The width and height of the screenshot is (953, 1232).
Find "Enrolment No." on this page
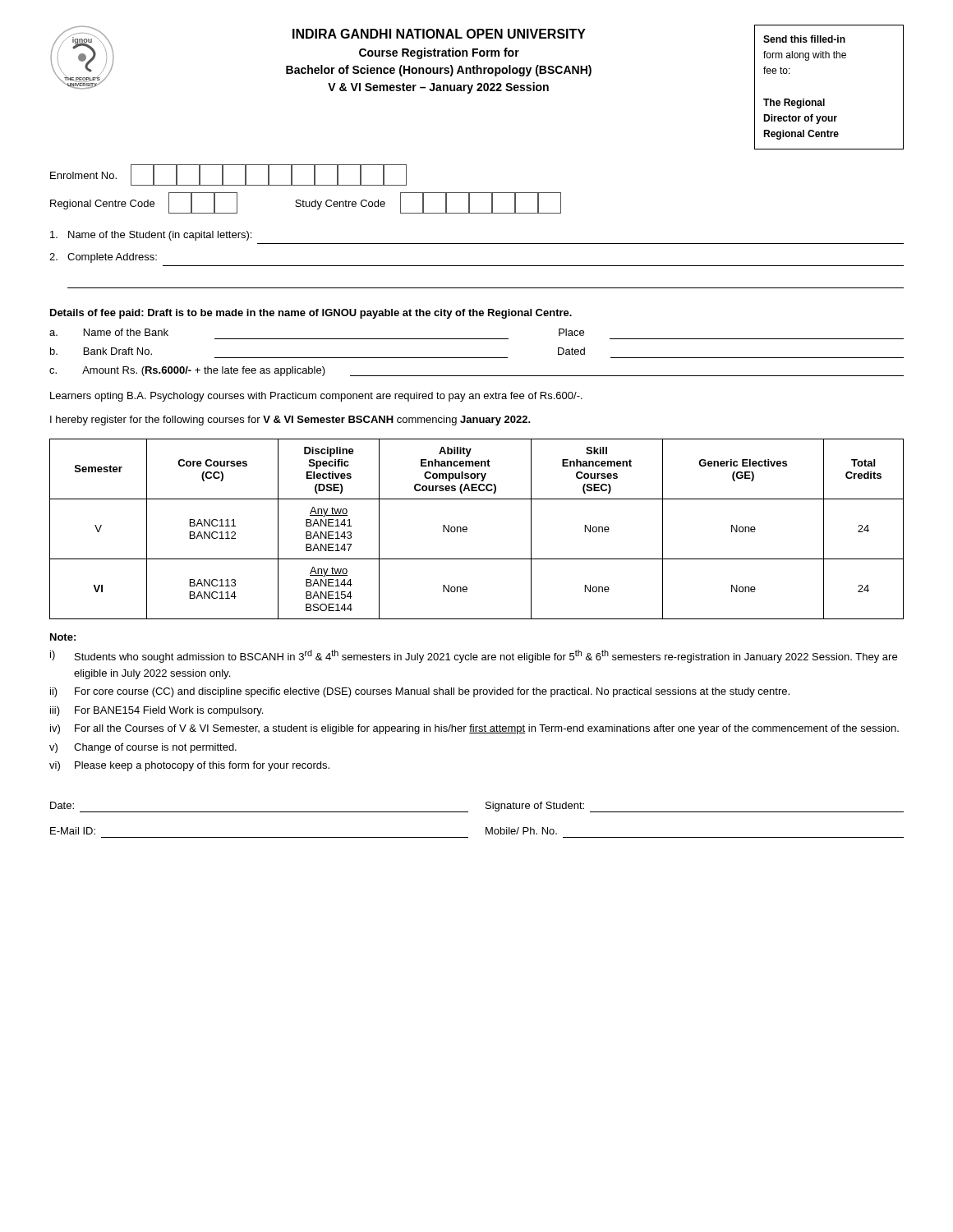pyautogui.click(x=228, y=175)
